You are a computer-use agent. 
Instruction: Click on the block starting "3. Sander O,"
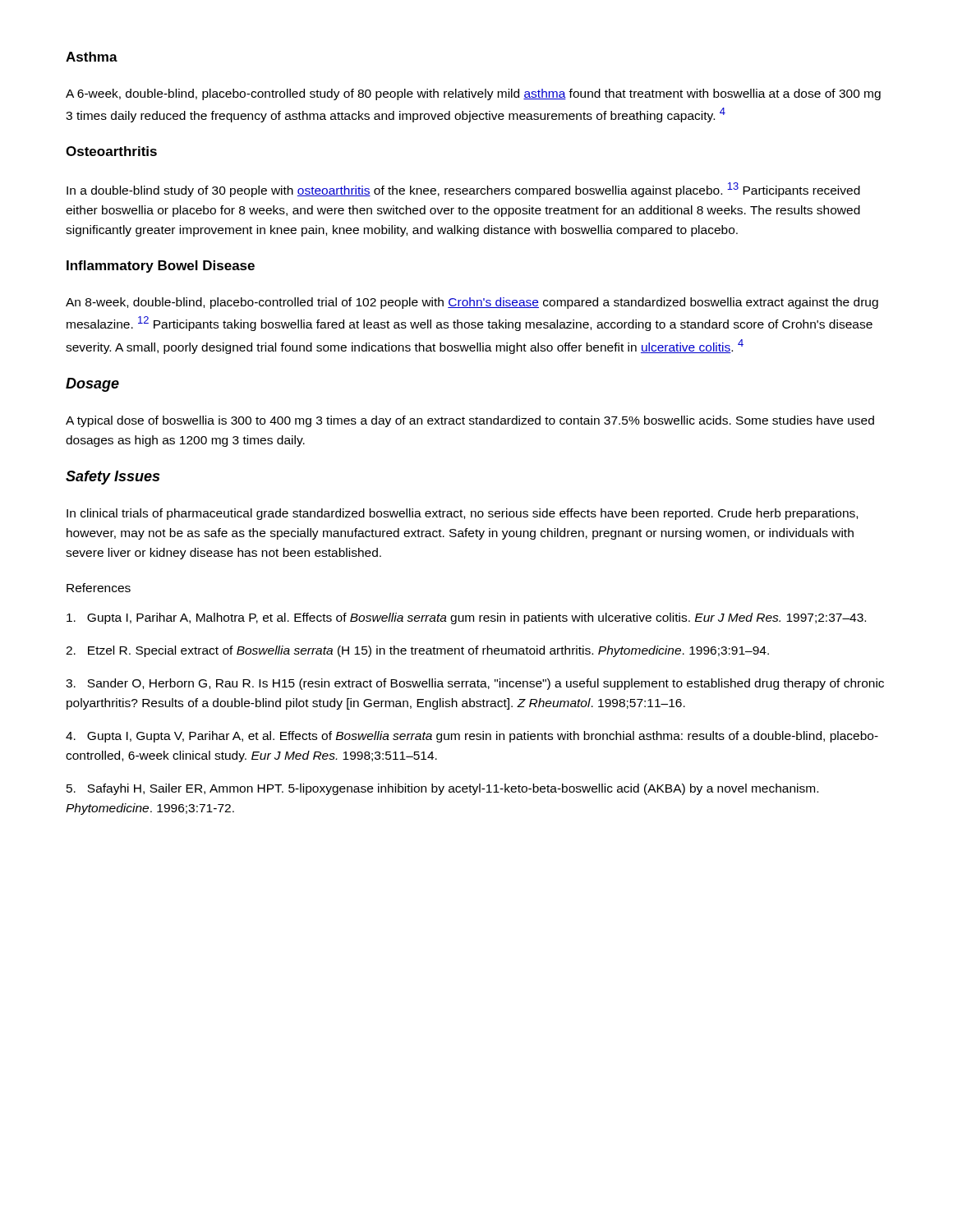coord(476,693)
